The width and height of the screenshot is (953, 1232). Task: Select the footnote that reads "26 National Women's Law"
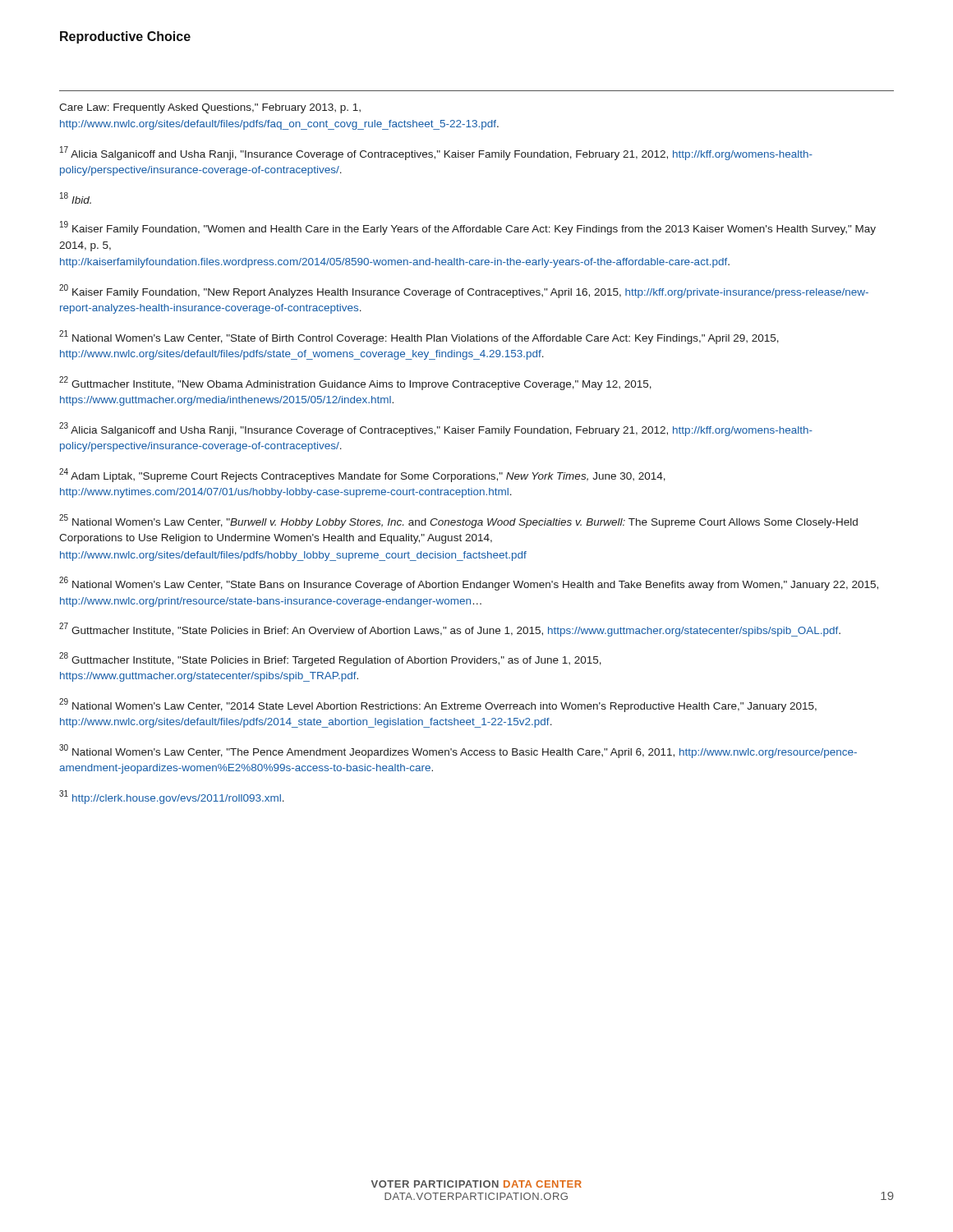tap(469, 591)
